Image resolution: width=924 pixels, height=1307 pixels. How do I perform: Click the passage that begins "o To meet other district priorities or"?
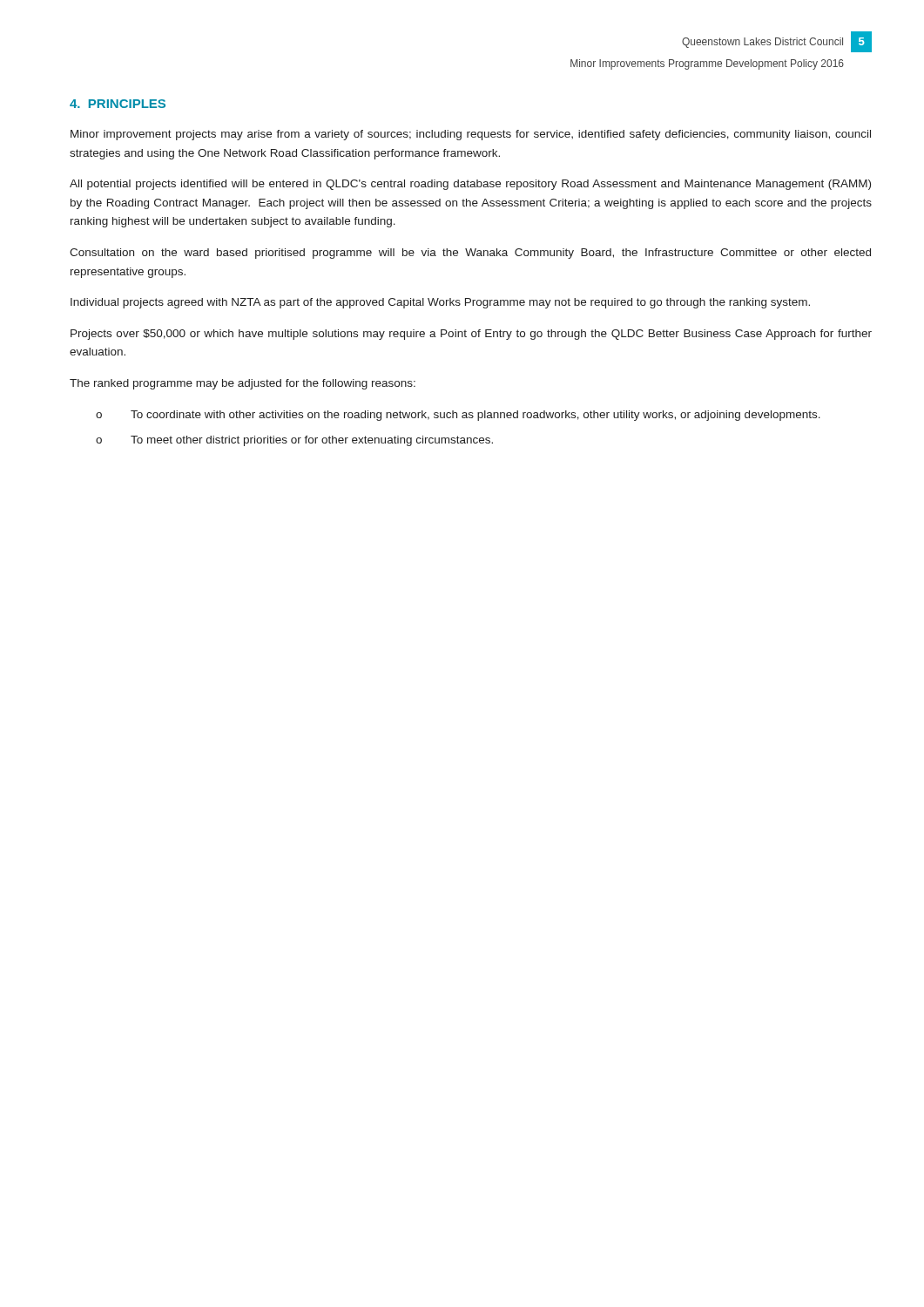click(x=471, y=440)
